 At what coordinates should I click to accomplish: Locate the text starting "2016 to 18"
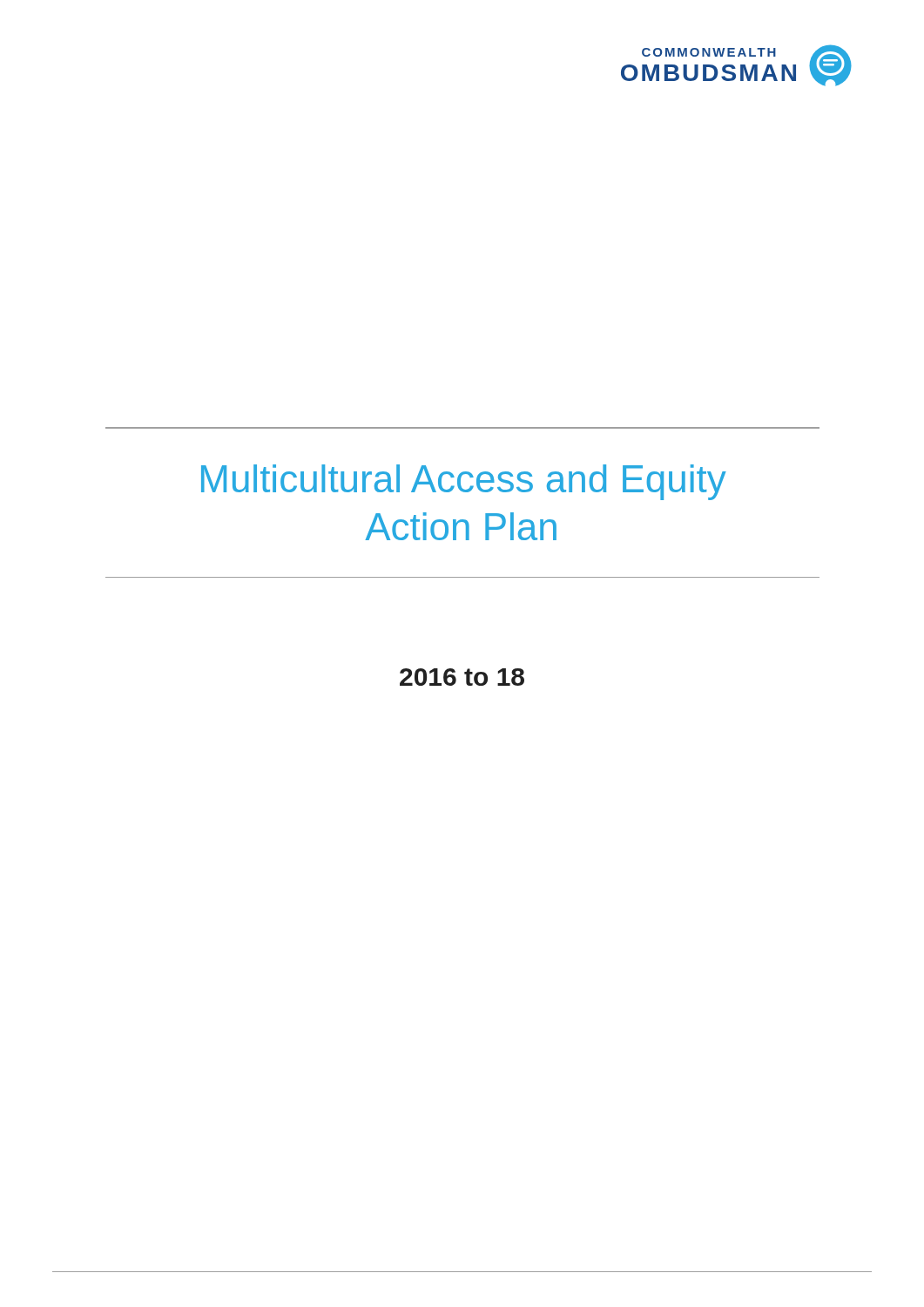click(x=462, y=677)
